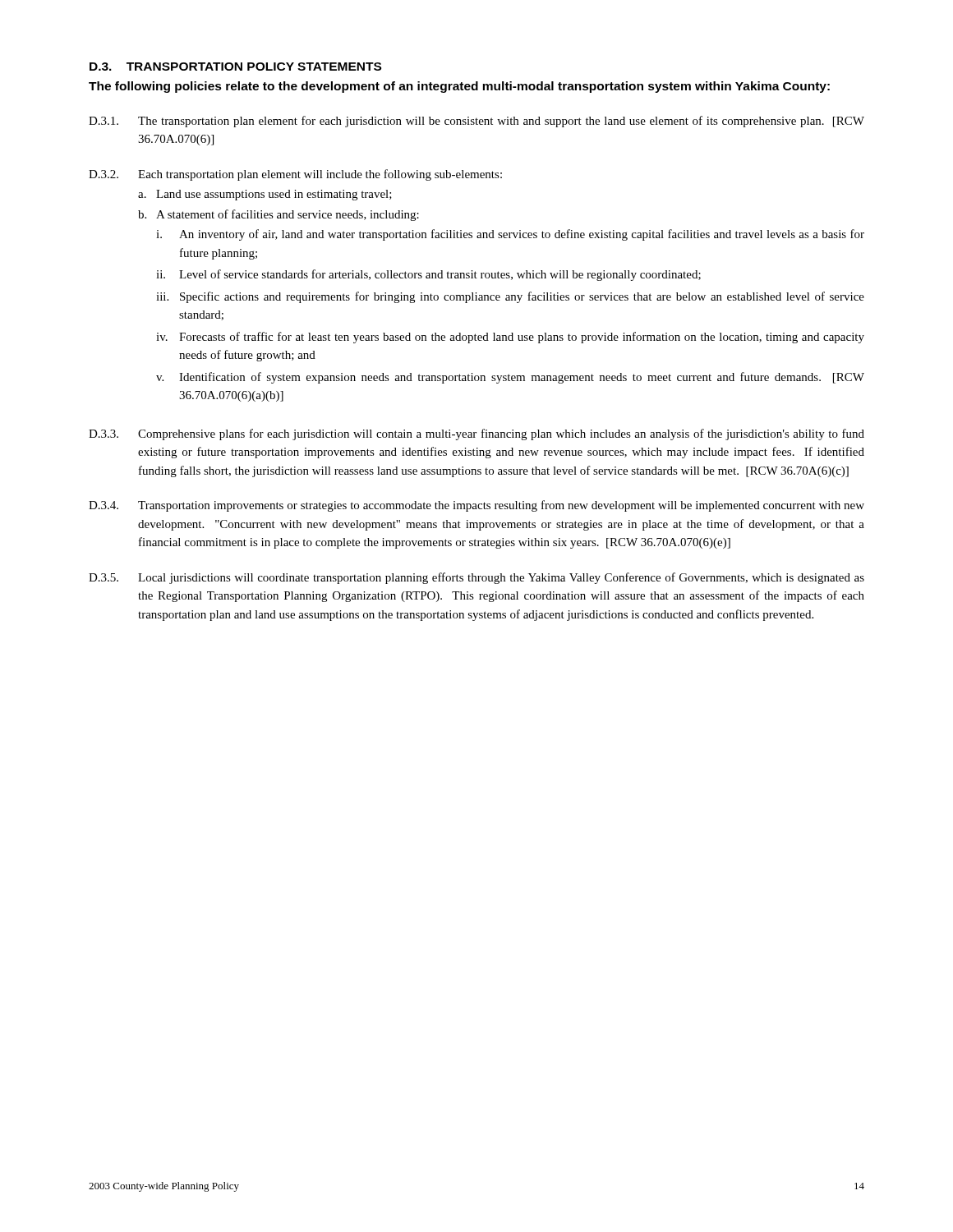The width and height of the screenshot is (953, 1232).
Task: Find the section header with the text "D.3. TRANSPORTATION POLICY STATEMENTS"
Action: 235,66
